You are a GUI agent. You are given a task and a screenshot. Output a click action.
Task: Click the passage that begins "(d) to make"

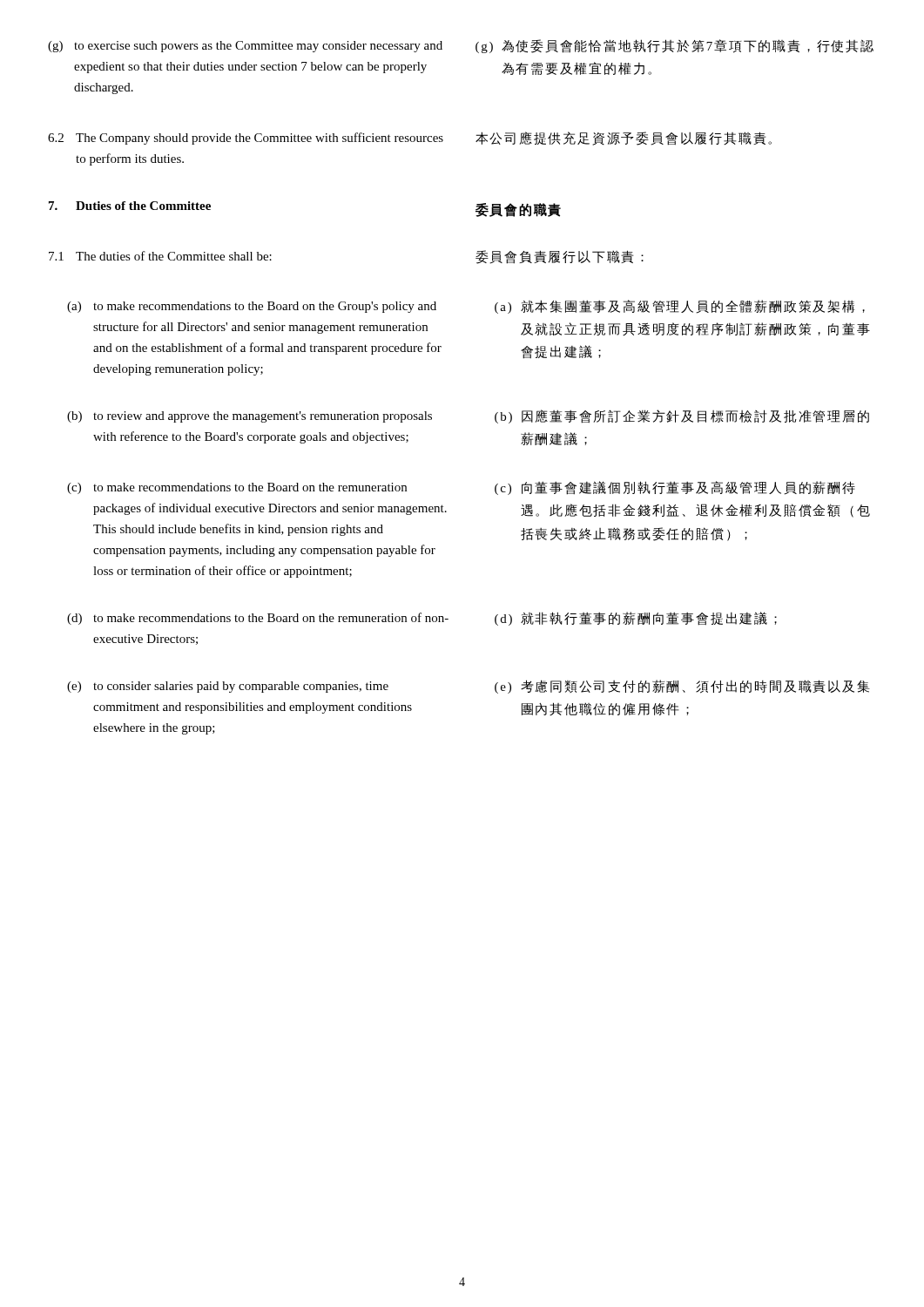point(258,628)
